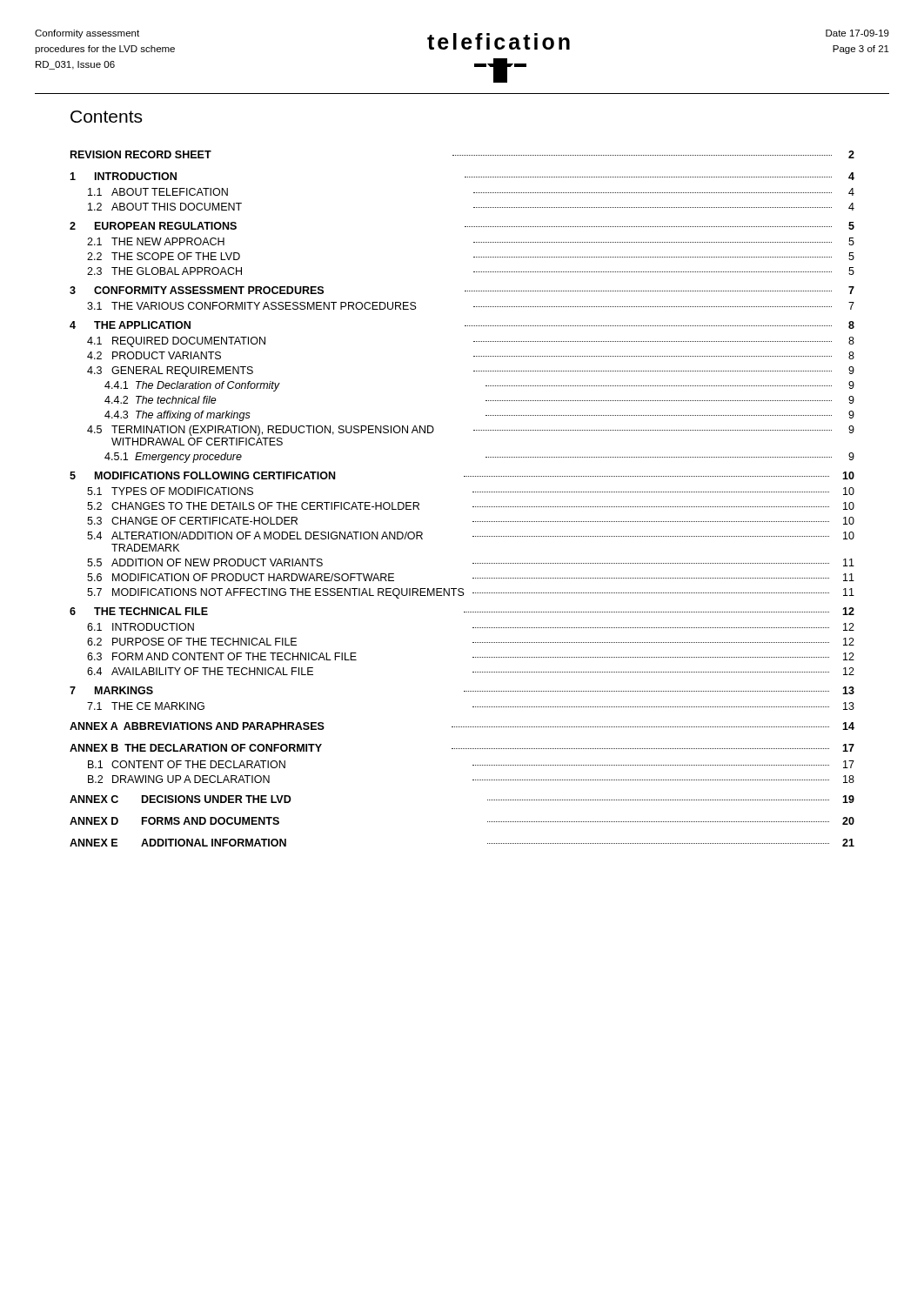This screenshot has height=1305, width=924.
Task: Locate the list item that says "2.3 THE GLOBAL APPROACH 5"
Action: coord(471,271)
